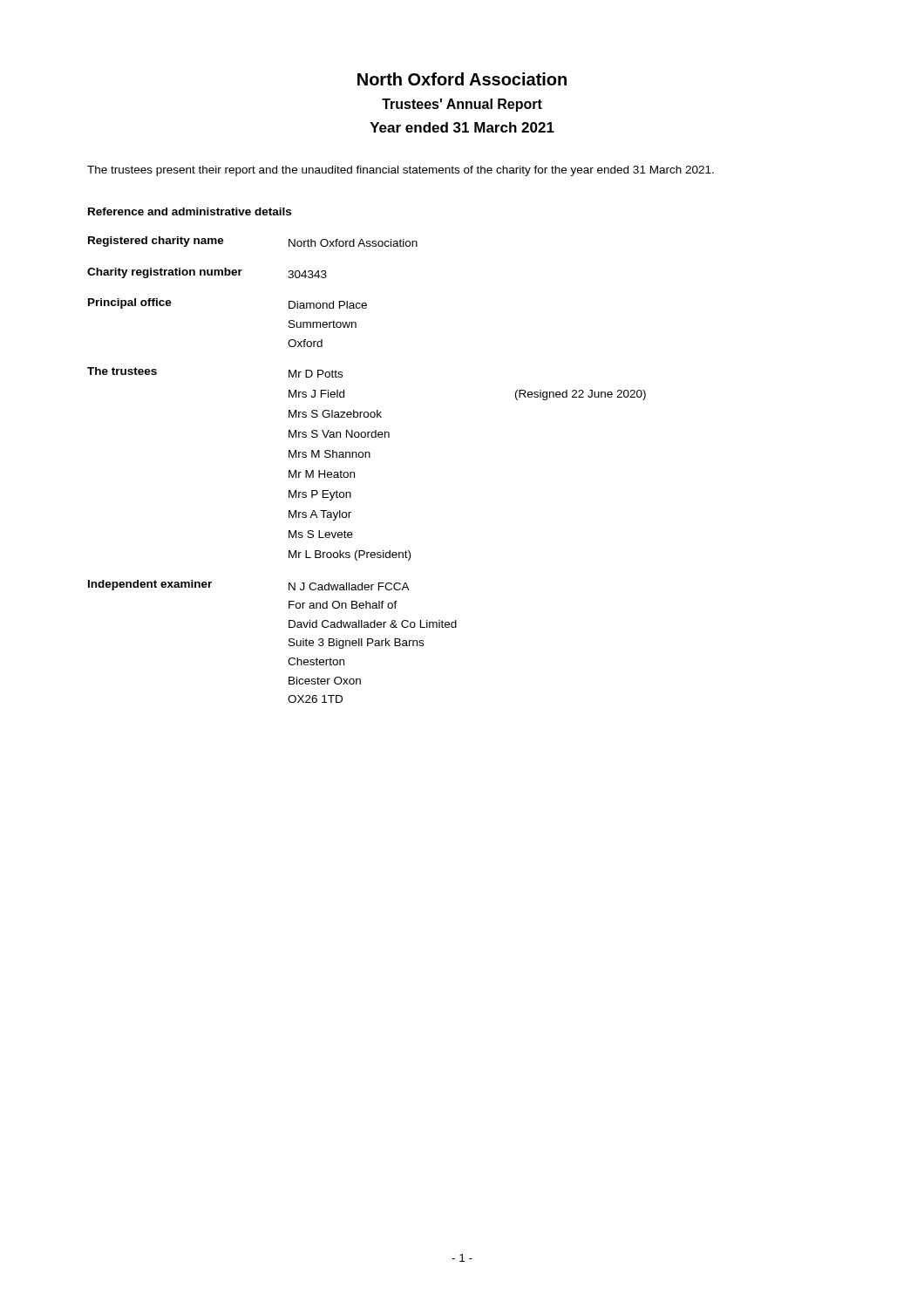
Task: Find the element starting "Principal office"
Action: (x=129, y=303)
